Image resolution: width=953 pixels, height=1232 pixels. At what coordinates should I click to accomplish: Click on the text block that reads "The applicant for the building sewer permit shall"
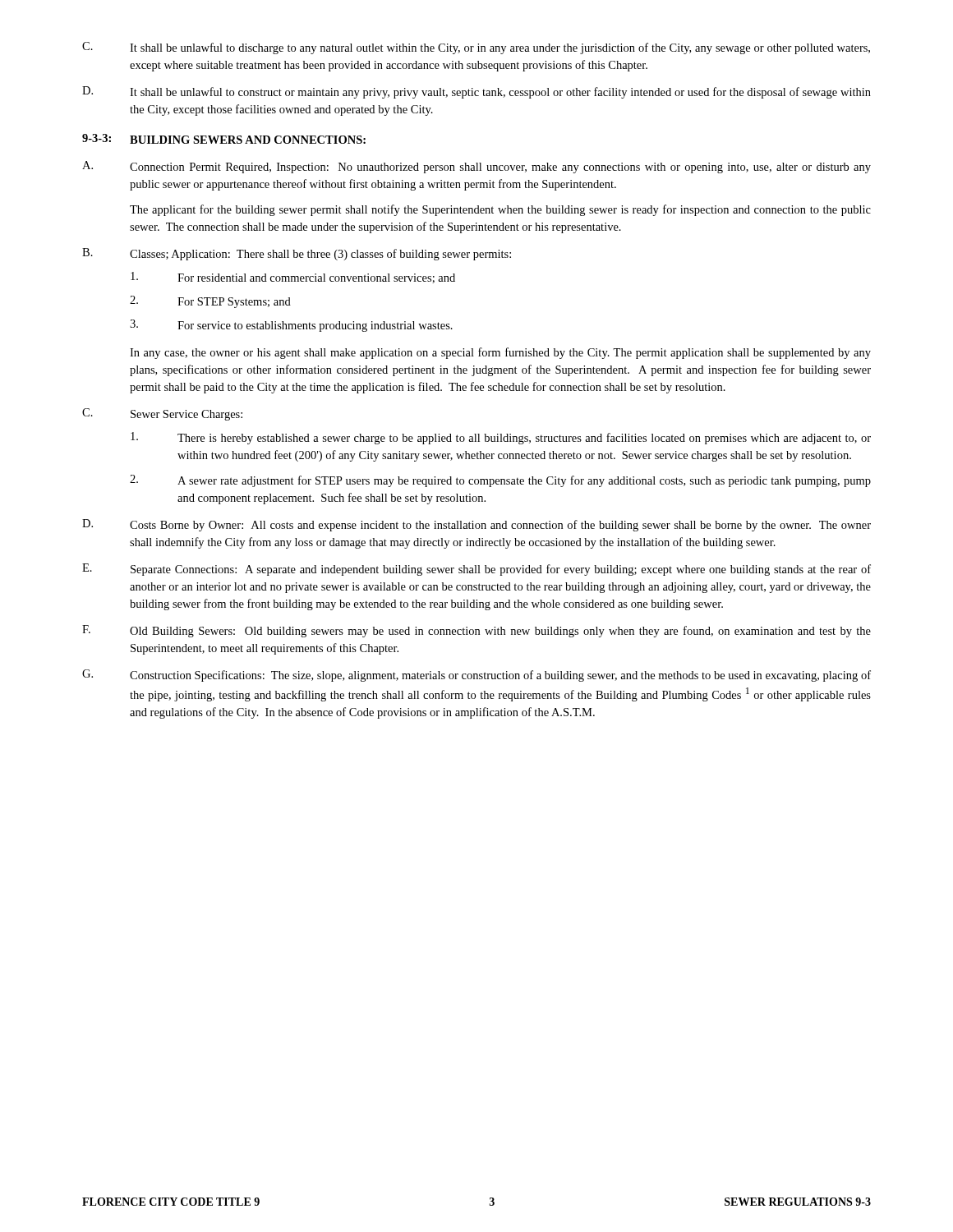[x=476, y=219]
